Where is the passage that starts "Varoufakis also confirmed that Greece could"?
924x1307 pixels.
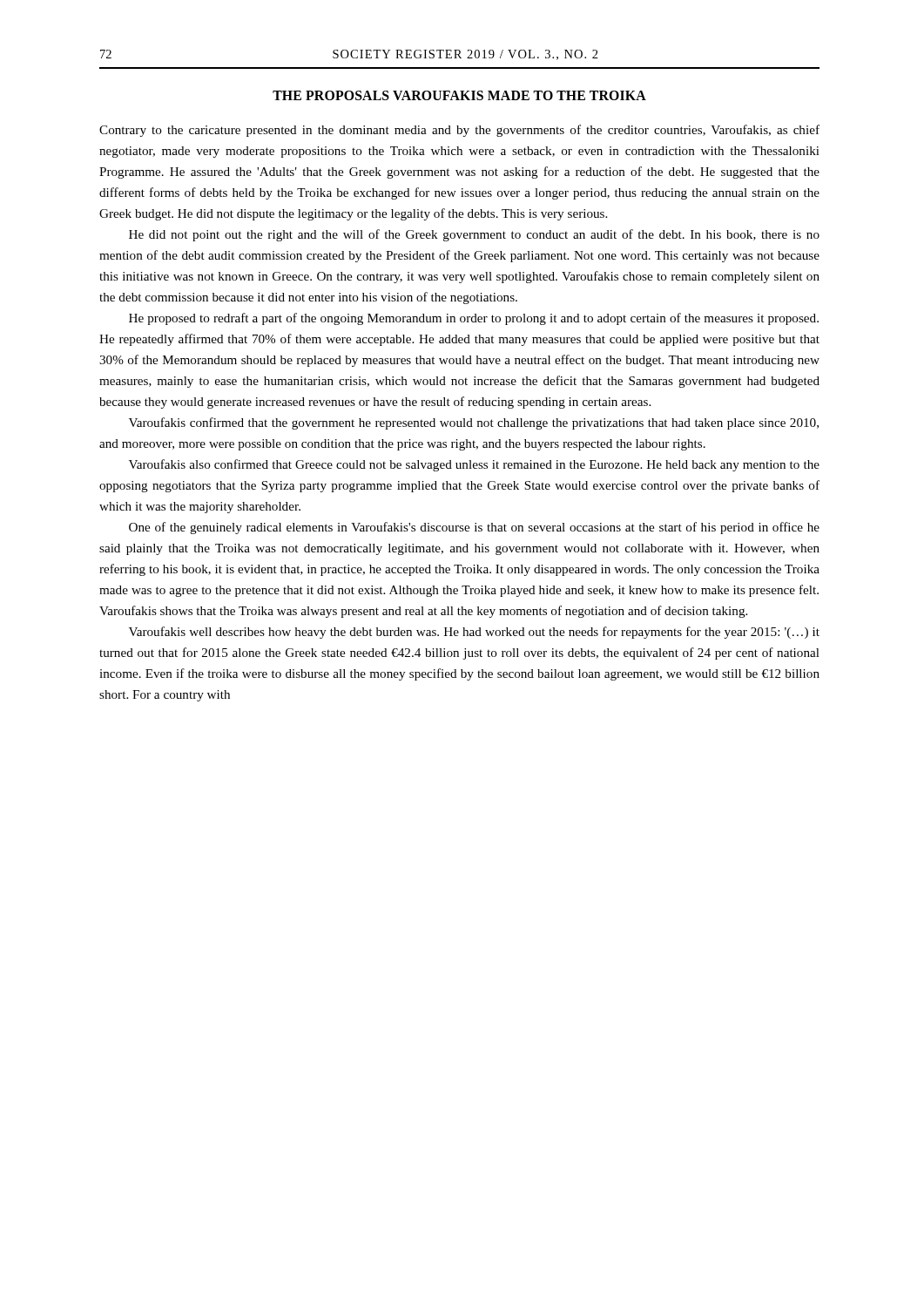pos(459,485)
